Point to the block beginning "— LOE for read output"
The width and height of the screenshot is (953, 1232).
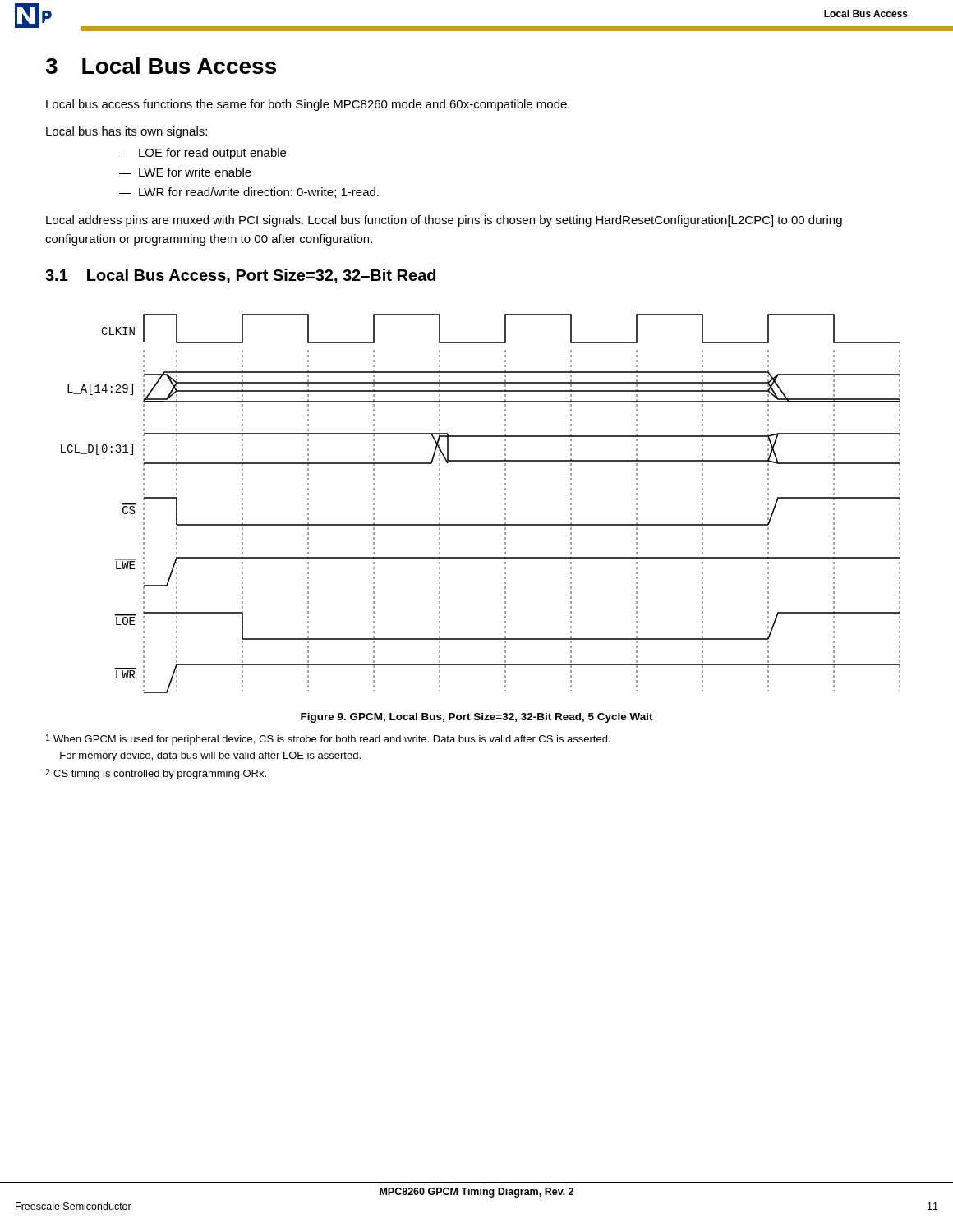pos(203,152)
